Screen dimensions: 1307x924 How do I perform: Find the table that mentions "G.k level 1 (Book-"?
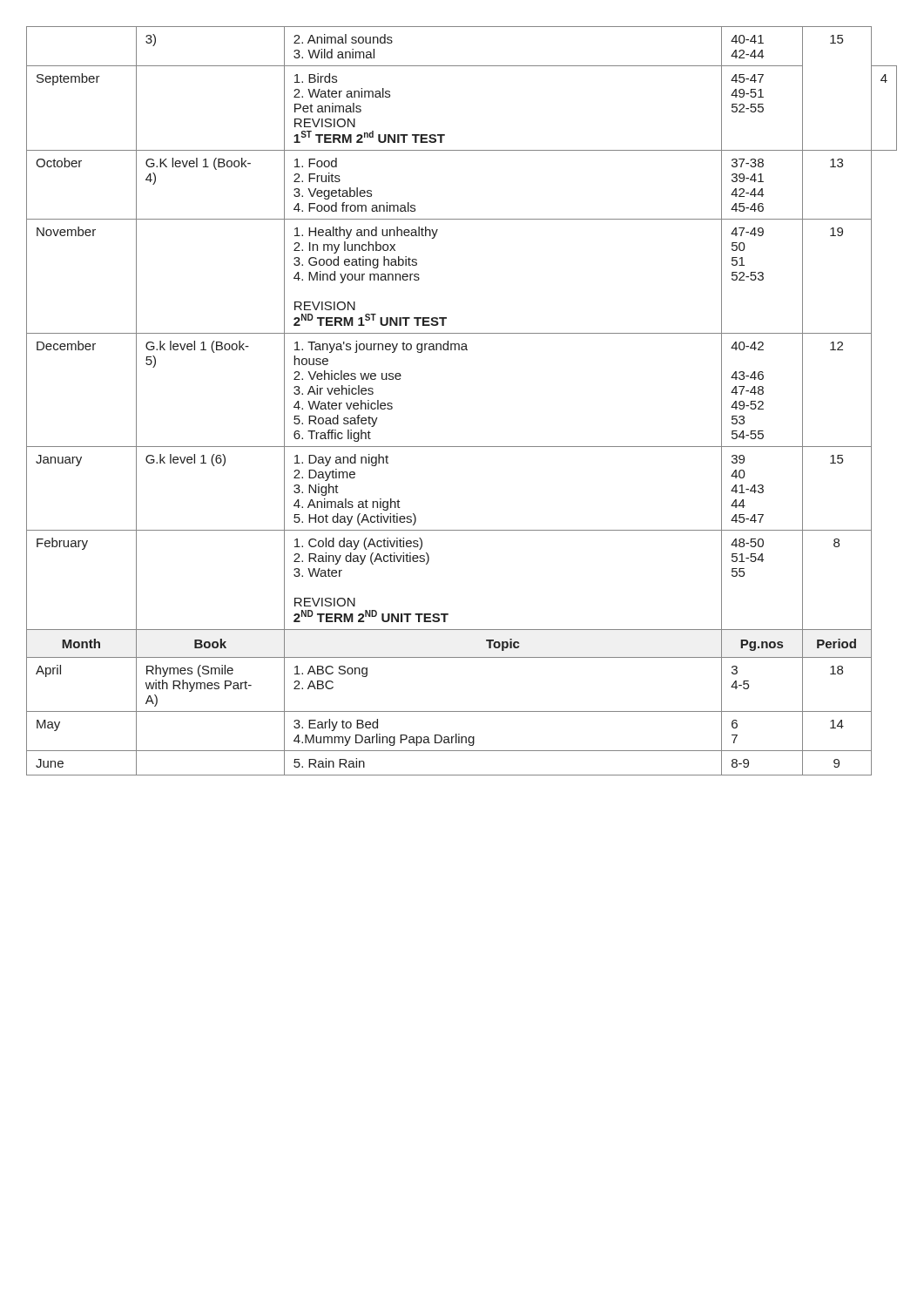(462, 401)
